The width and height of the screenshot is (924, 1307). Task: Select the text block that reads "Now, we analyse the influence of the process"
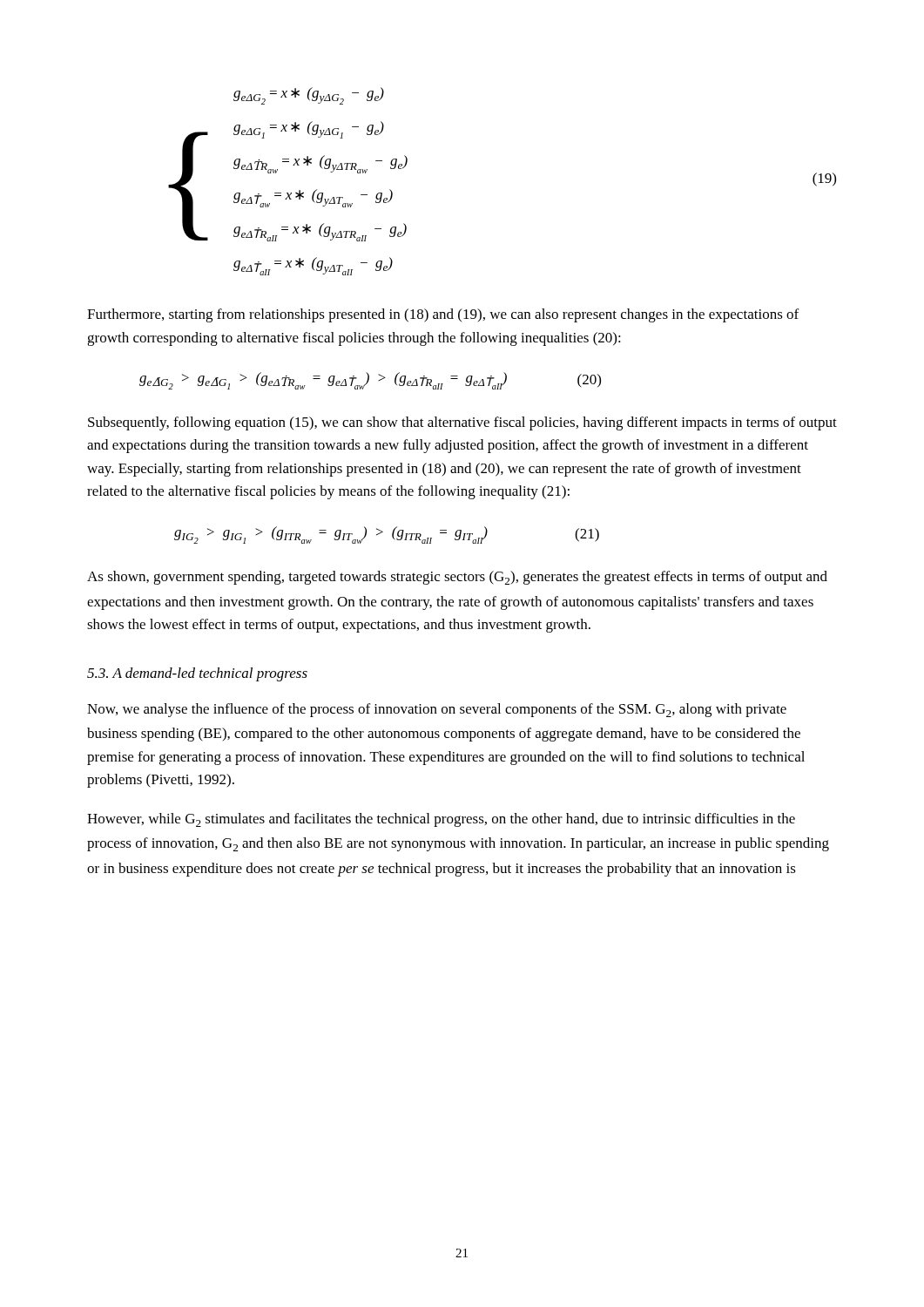(446, 744)
